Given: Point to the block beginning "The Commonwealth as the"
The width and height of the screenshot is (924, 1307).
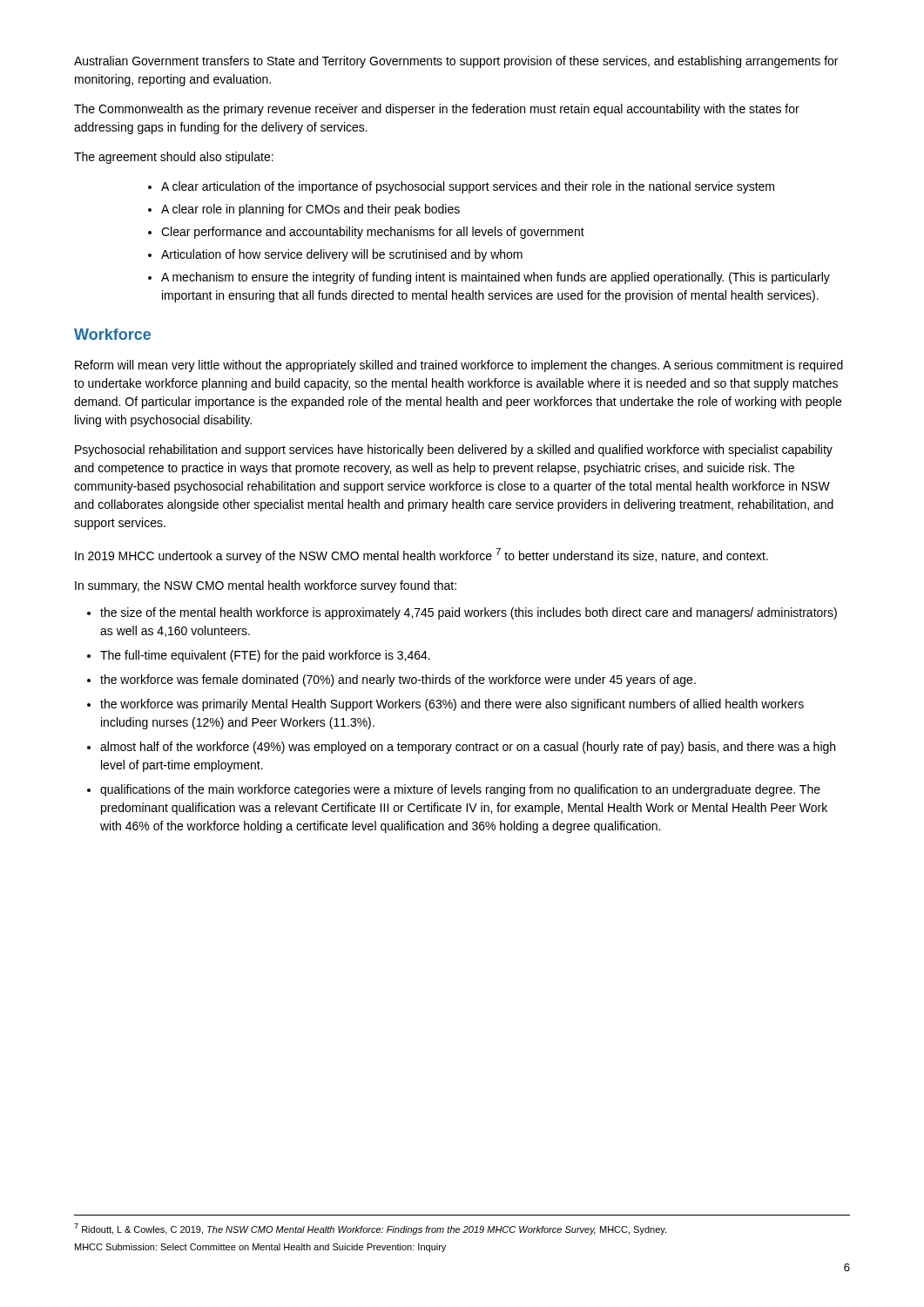Looking at the screenshot, I should coord(437,118).
